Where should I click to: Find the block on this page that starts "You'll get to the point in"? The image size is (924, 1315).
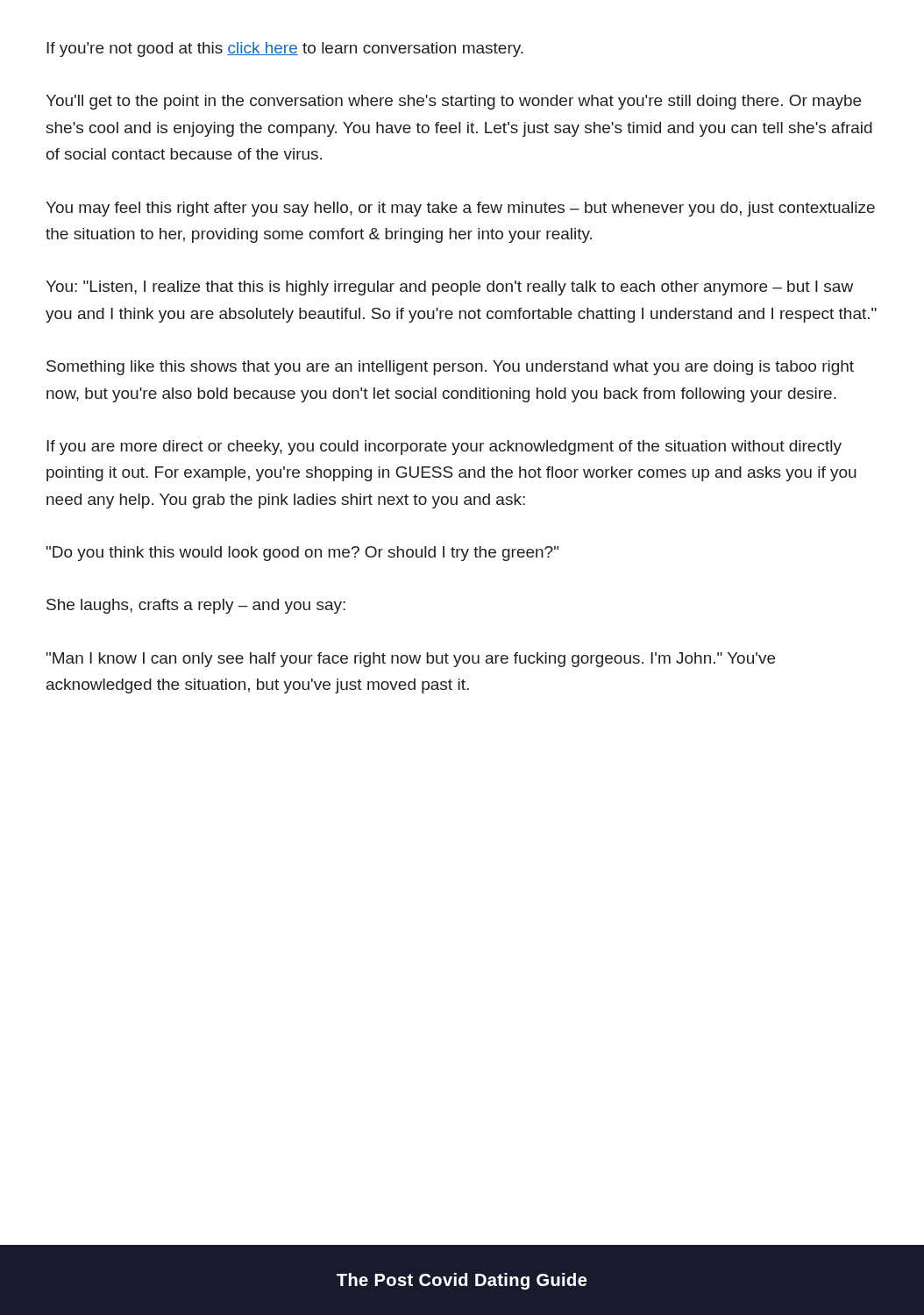(x=459, y=127)
